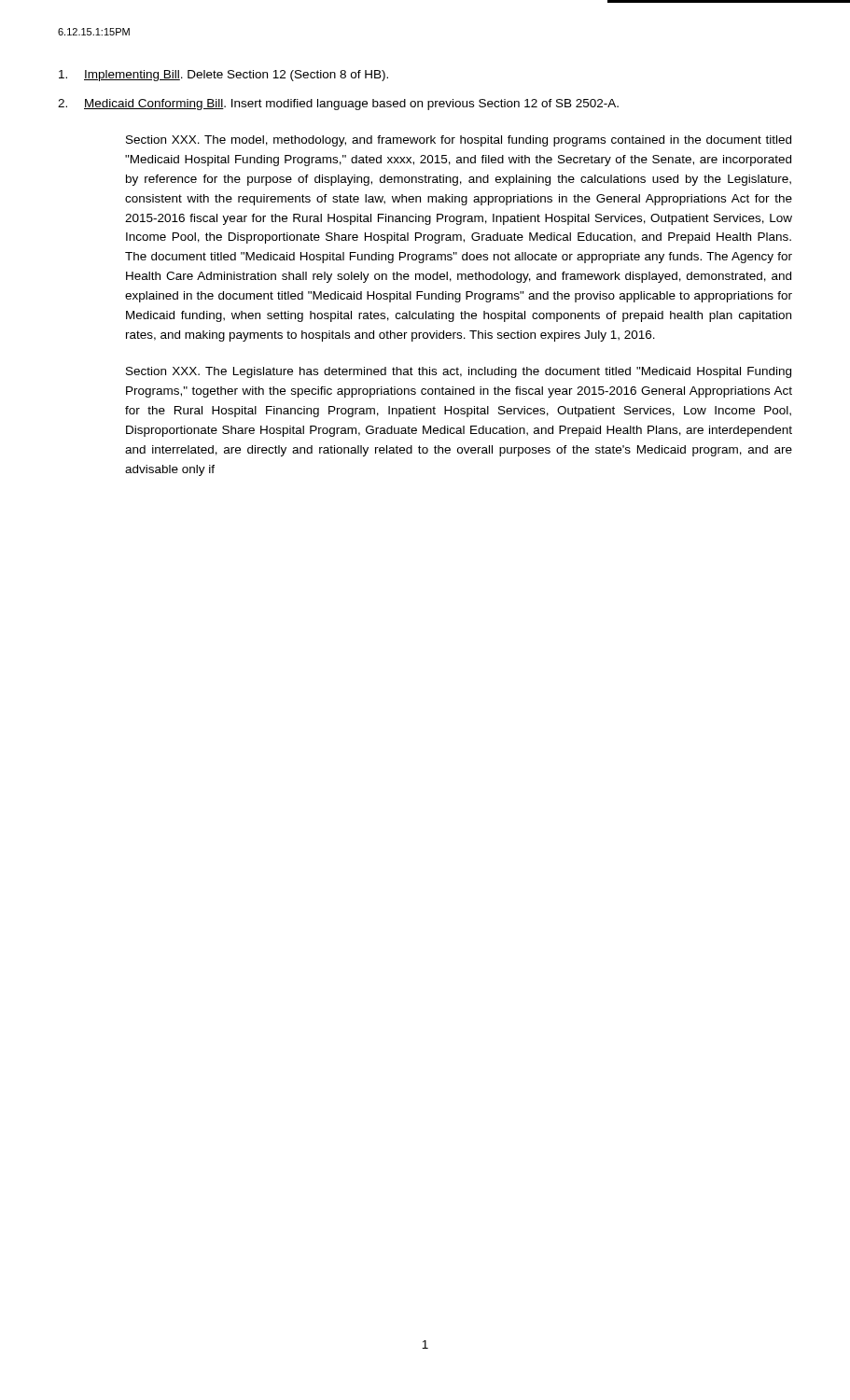Select the list item with the text "2. Medicaid Conforming Bill. Insert modified language based"
Screen dimensions: 1400x850
(425, 104)
